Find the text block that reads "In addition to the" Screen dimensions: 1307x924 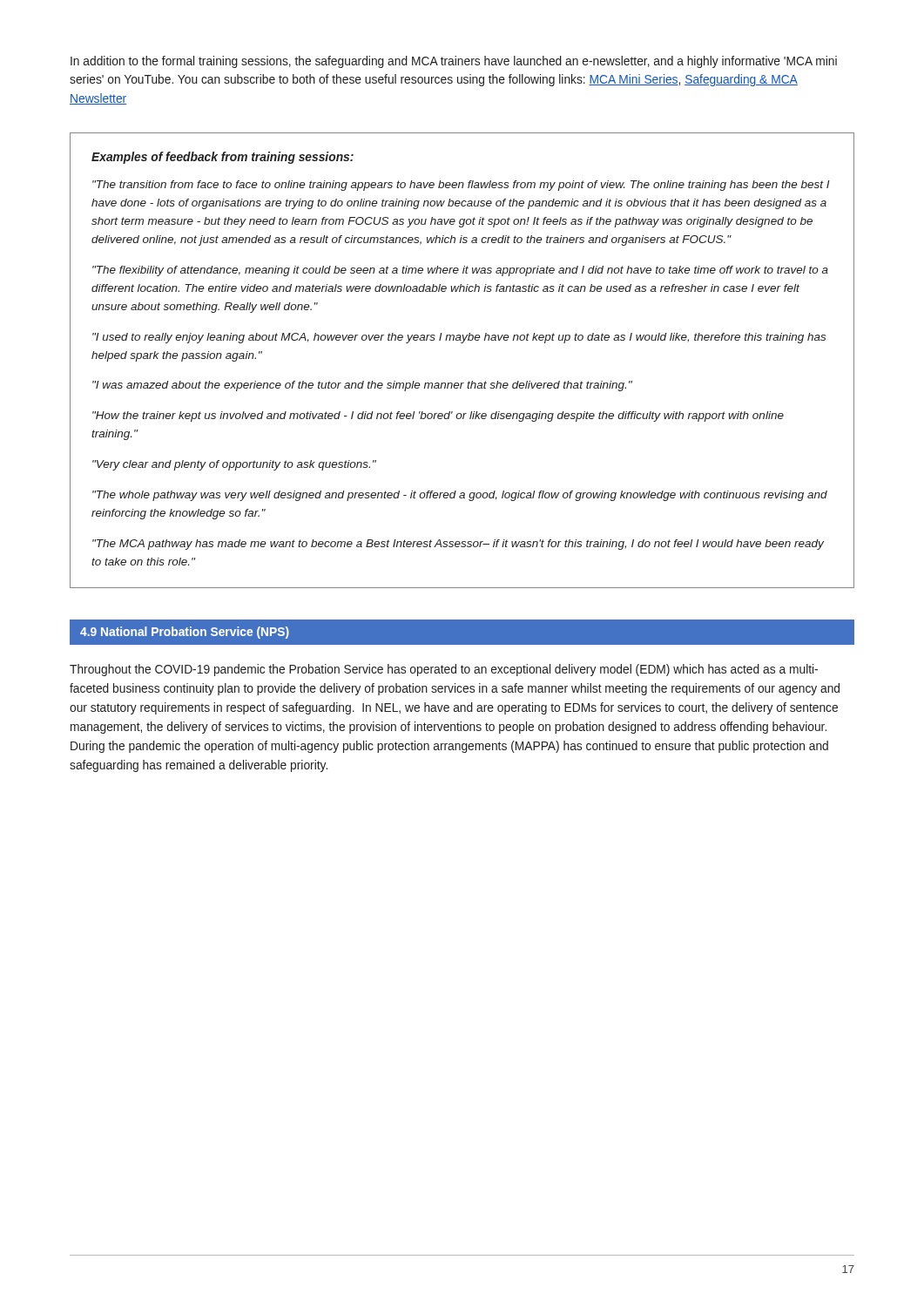(x=453, y=80)
